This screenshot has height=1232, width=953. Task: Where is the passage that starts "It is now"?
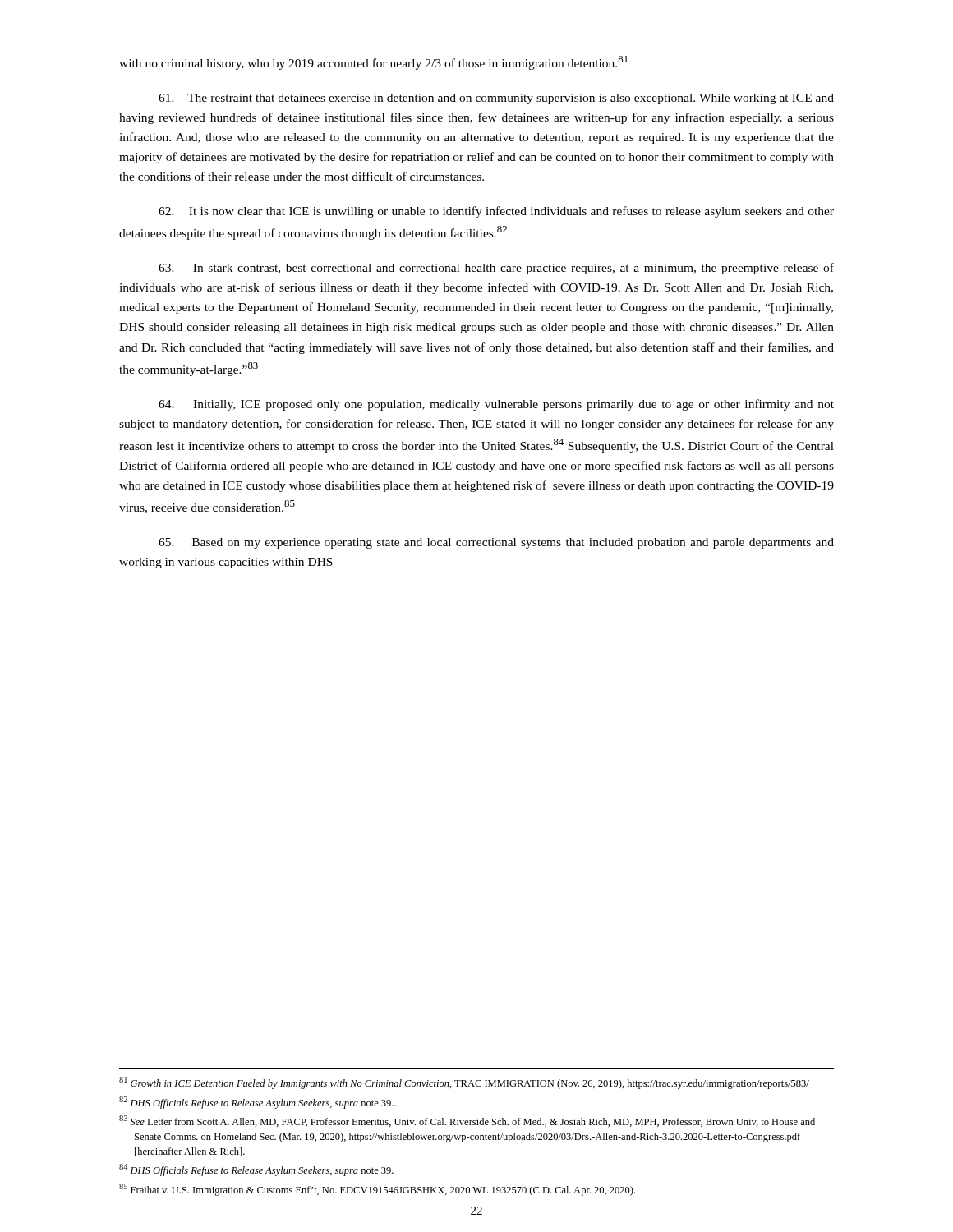[476, 222]
